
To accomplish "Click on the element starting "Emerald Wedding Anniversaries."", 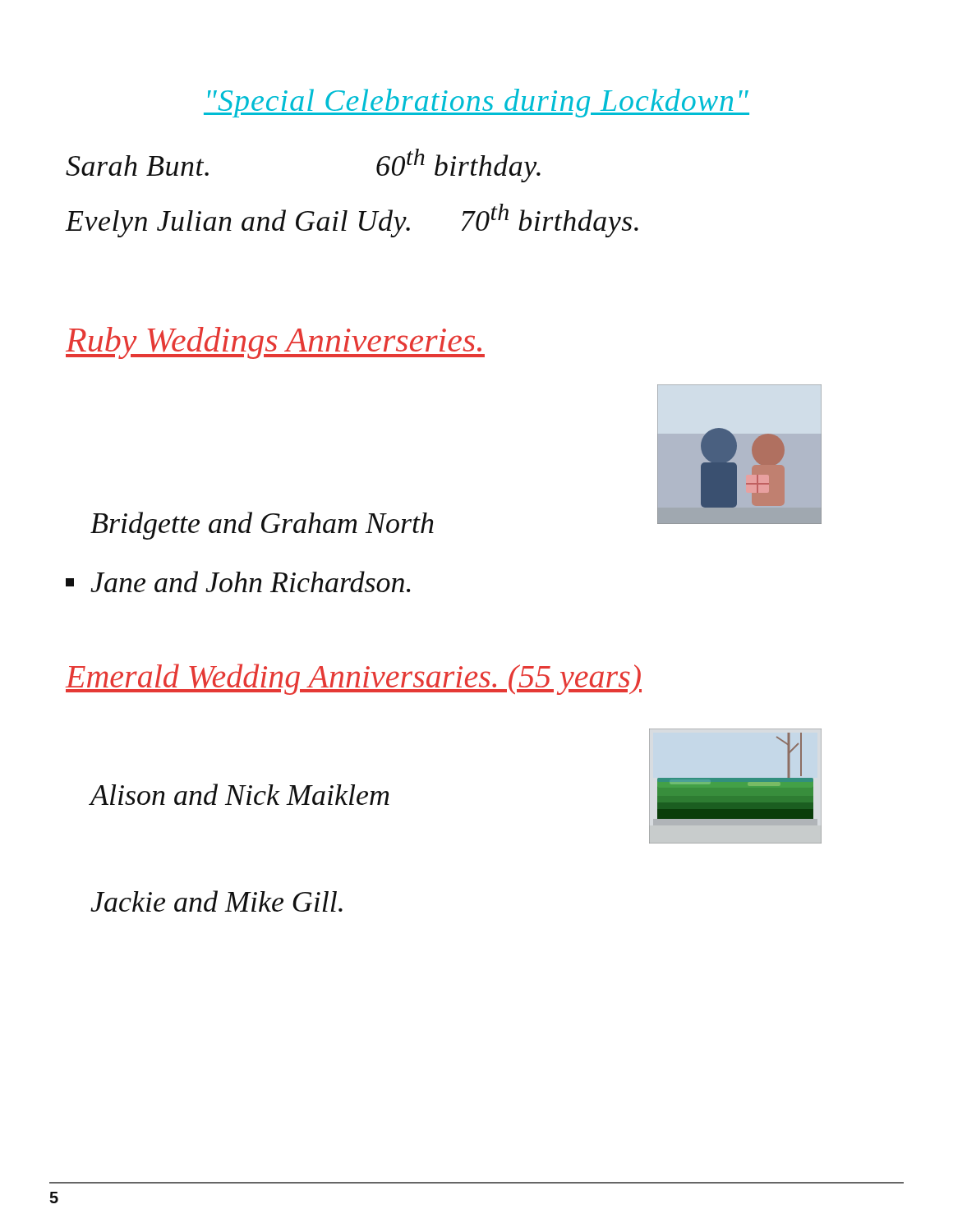I will click(354, 676).
